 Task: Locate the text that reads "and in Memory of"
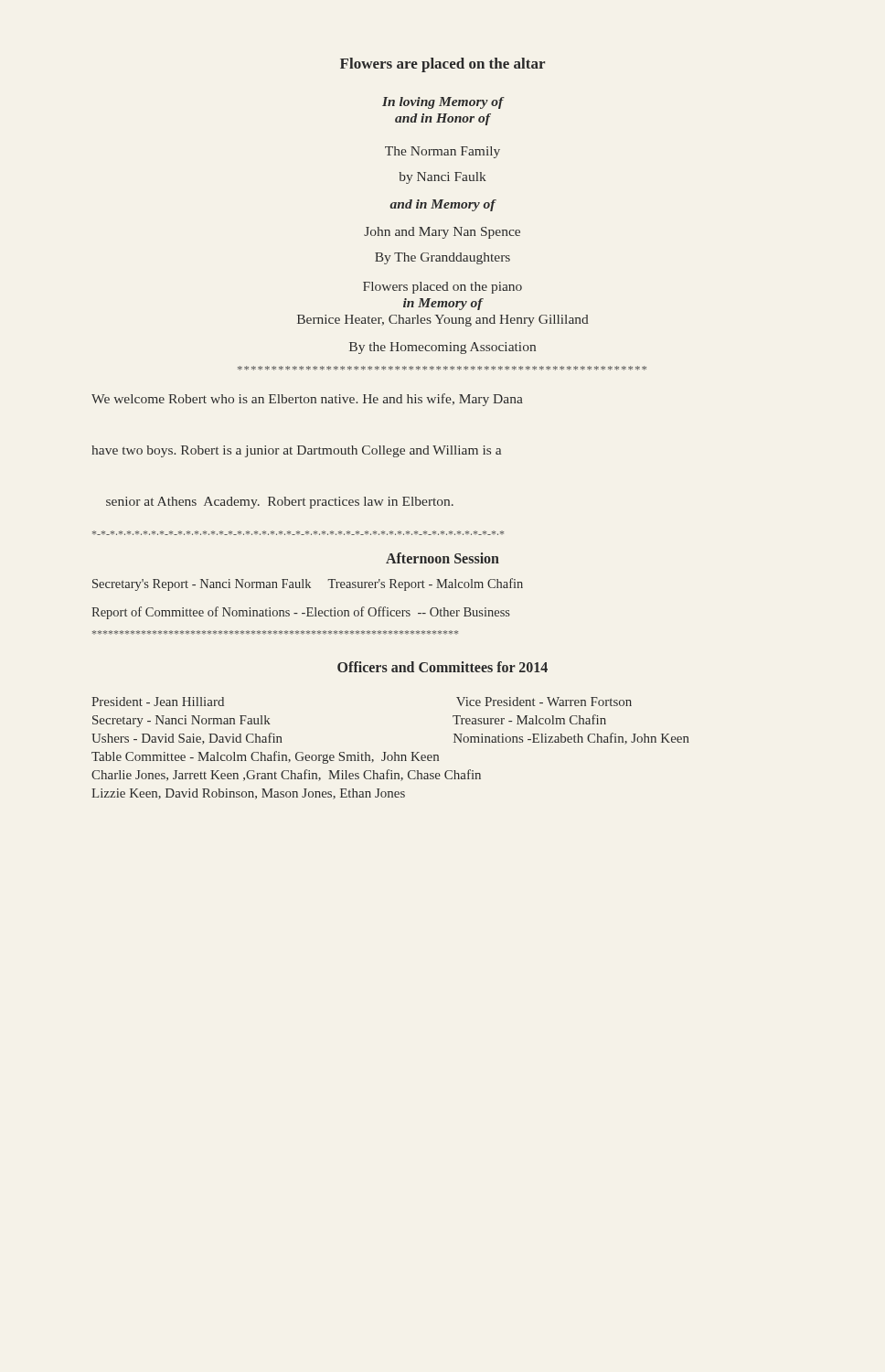(x=442, y=204)
